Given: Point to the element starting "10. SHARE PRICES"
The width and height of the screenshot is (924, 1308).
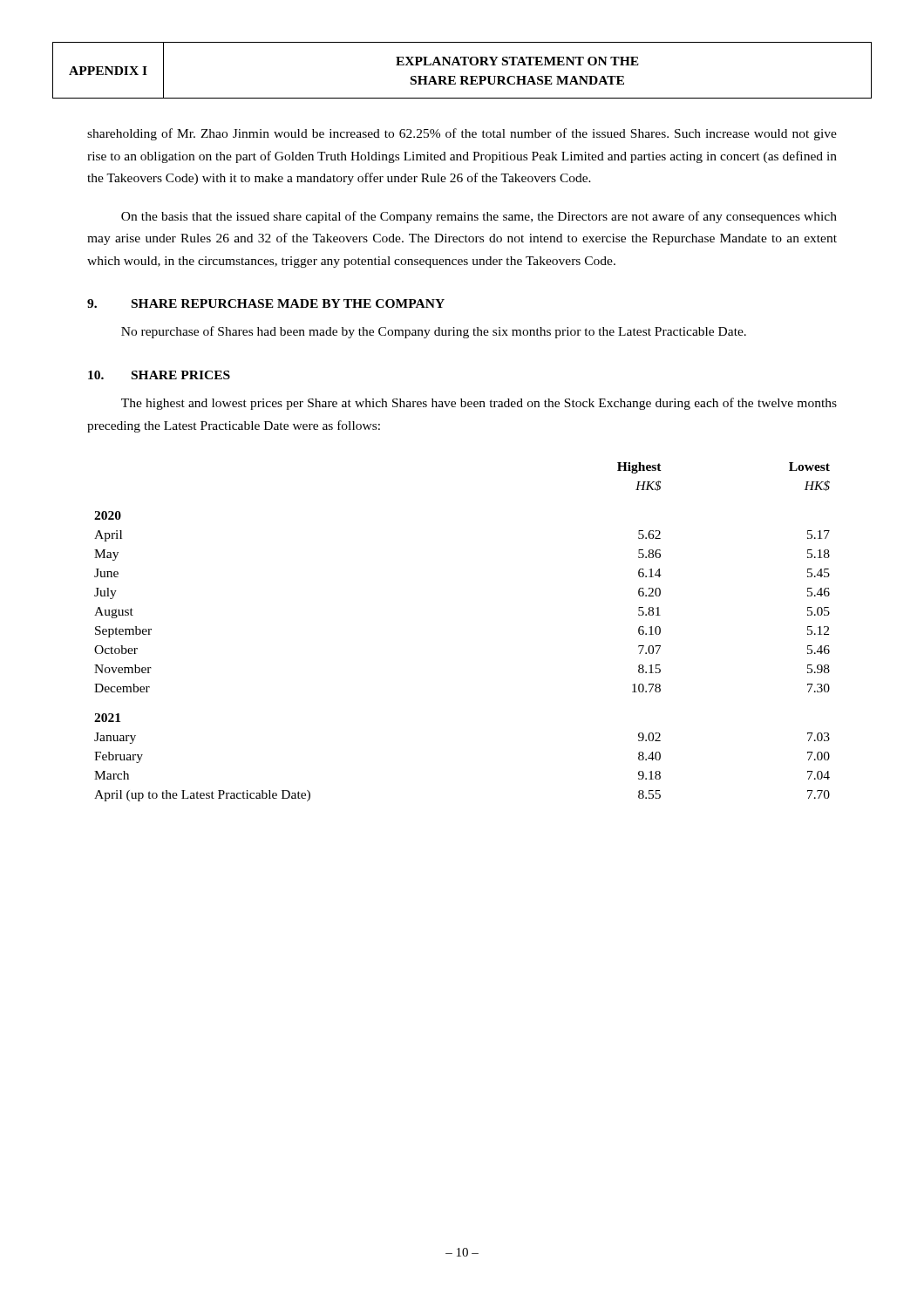Looking at the screenshot, I should coord(159,375).
